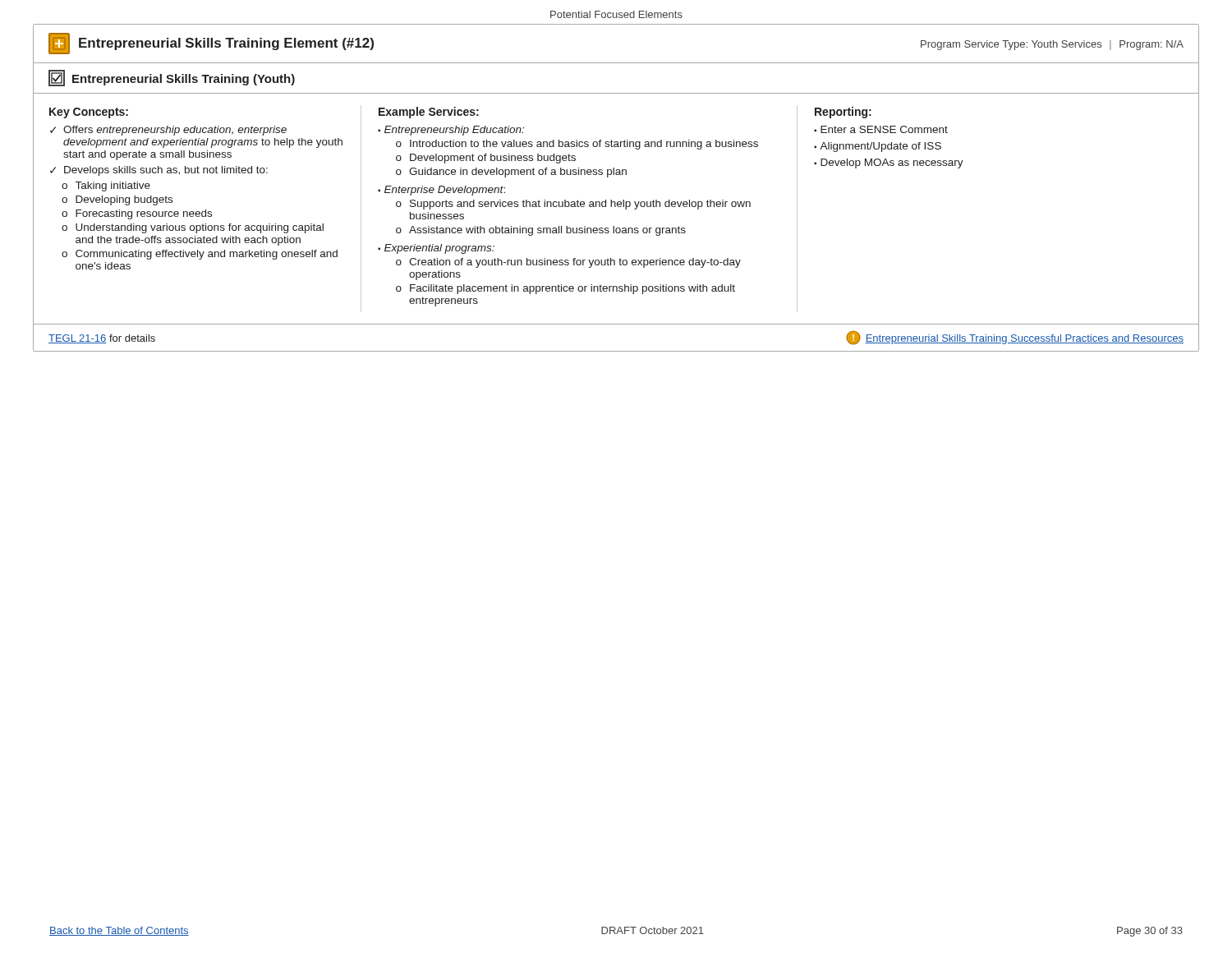Image resolution: width=1232 pixels, height=953 pixels.
Task: Find the block starting "Key Concepts:"
Action: [89, 112]
